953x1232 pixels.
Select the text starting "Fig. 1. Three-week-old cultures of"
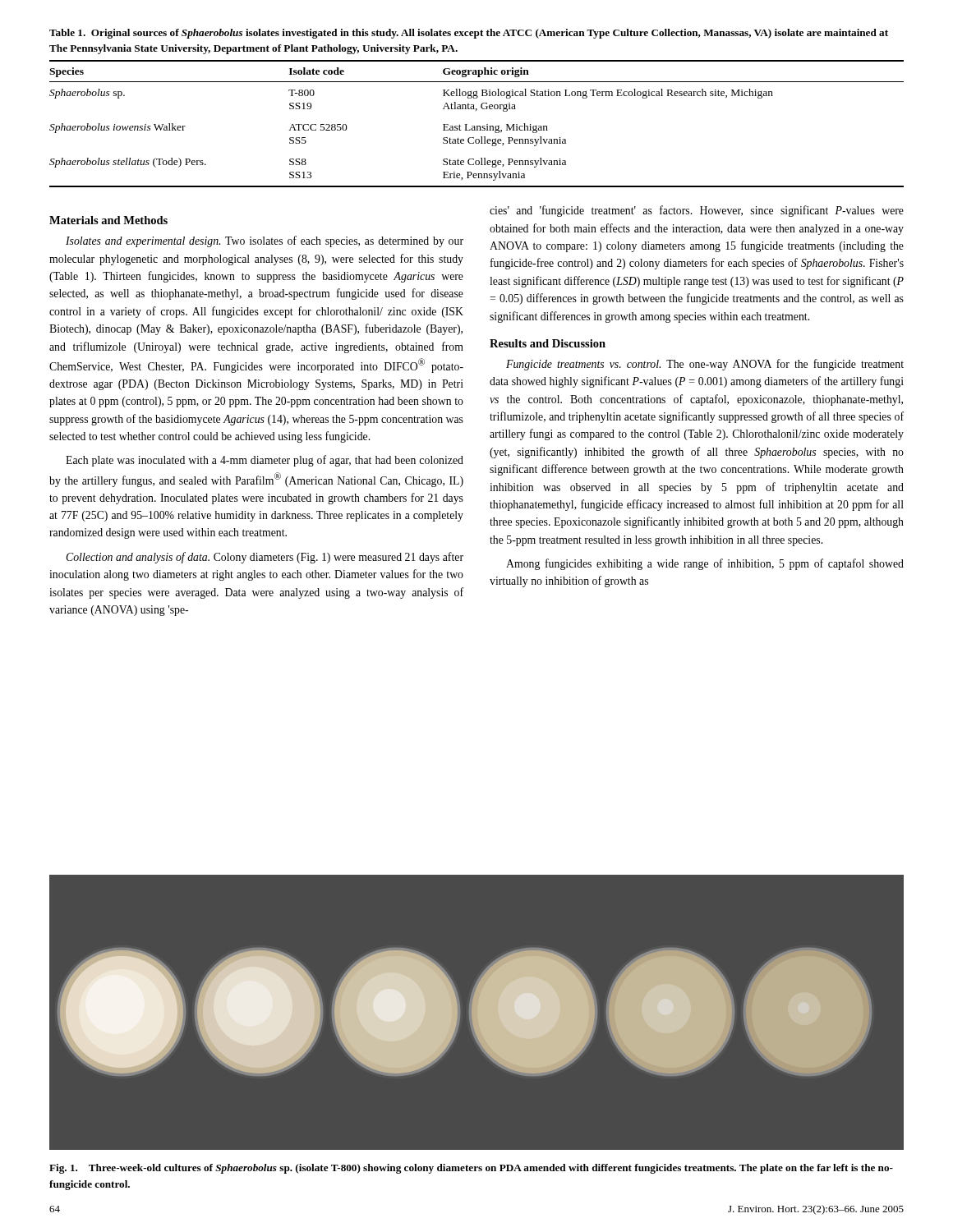point(471,1176)
